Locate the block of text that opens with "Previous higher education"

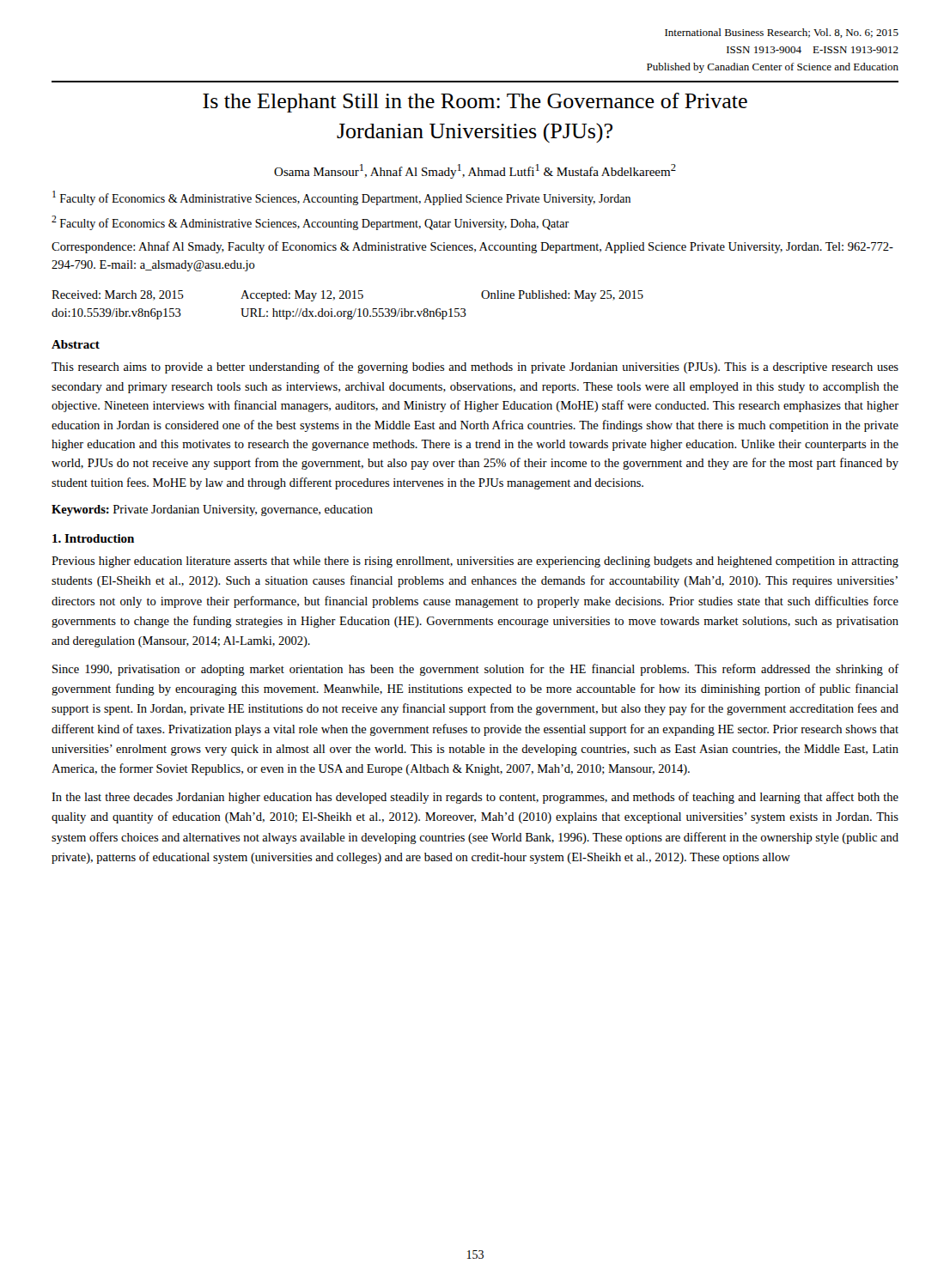point(475,601)
